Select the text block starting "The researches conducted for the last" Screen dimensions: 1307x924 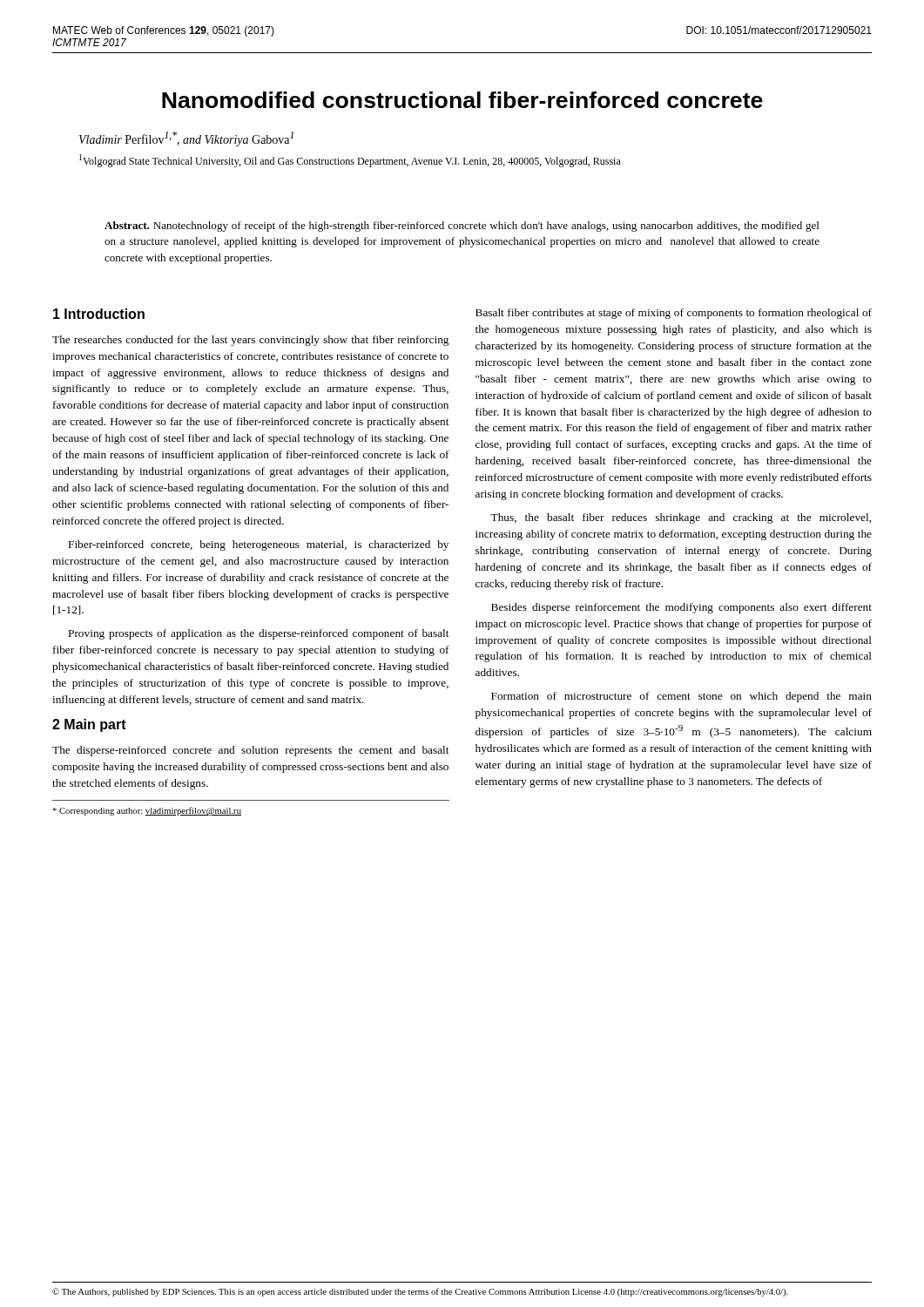(x=251, y=431)
